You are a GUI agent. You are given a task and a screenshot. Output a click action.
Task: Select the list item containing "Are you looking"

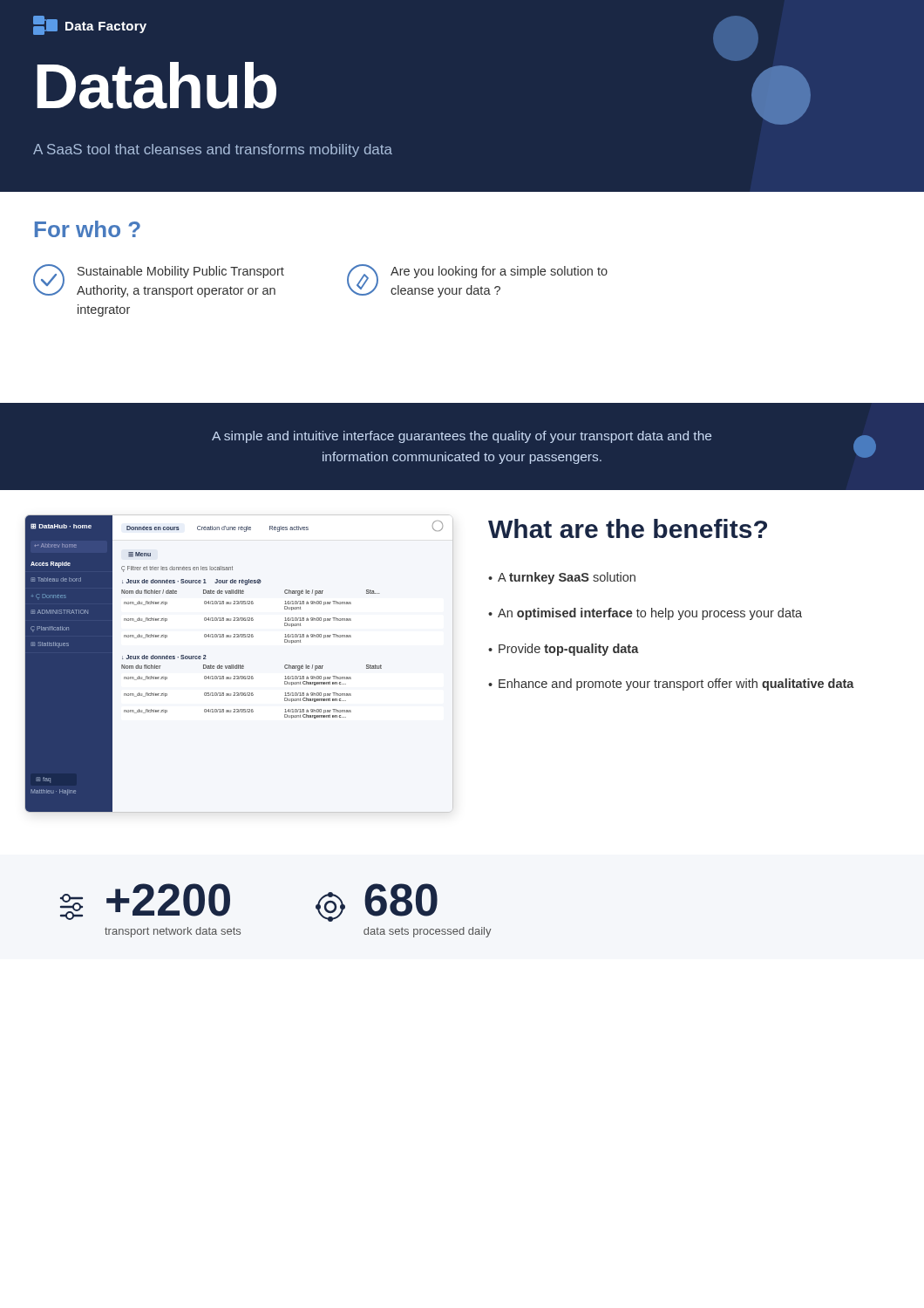pos(478,281)
